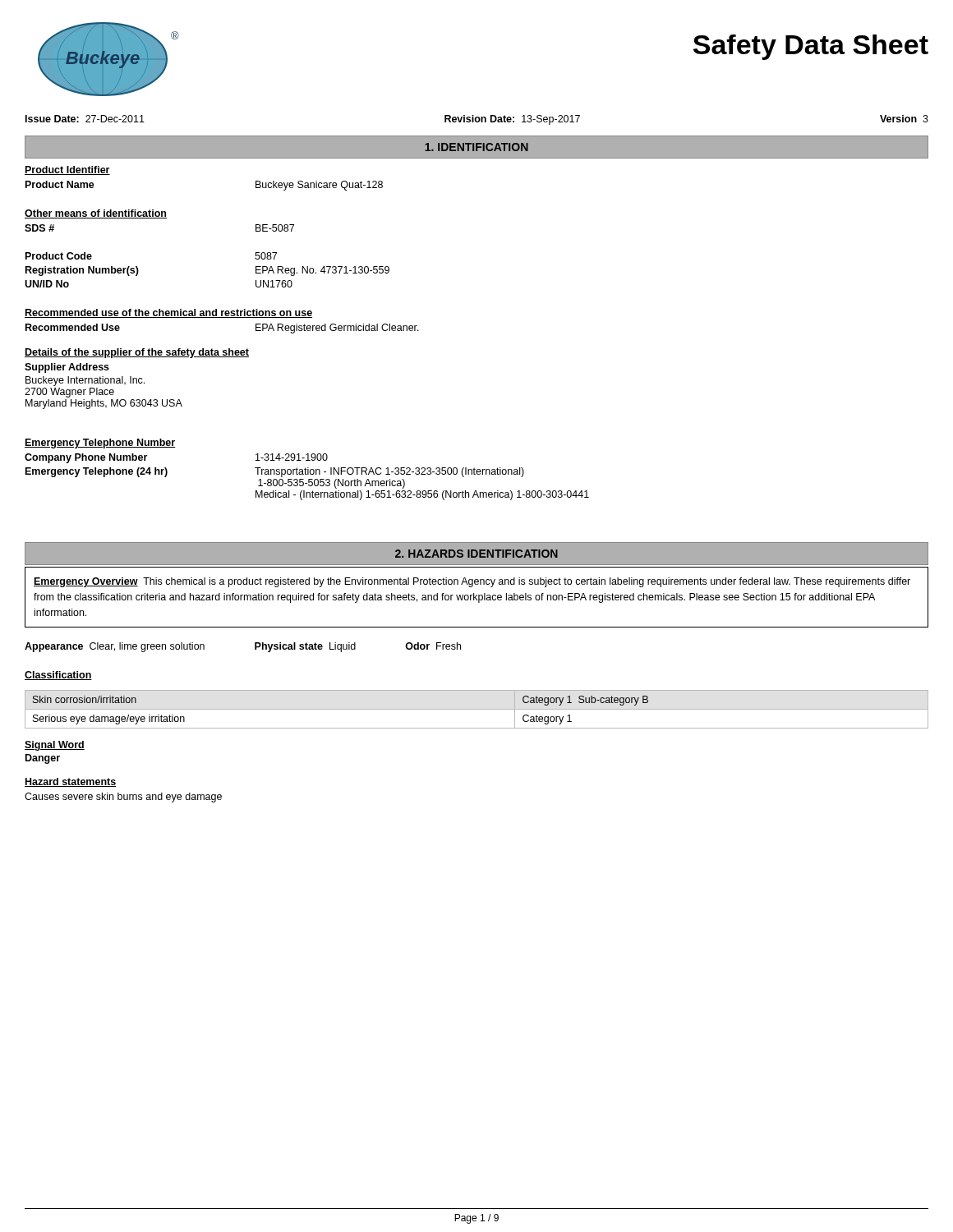Viewport: 953px width, 1232px height.
Task: Click on the text block containing "Appearance Clear, lime green solution Physical state"
Action: click(243, 646)
